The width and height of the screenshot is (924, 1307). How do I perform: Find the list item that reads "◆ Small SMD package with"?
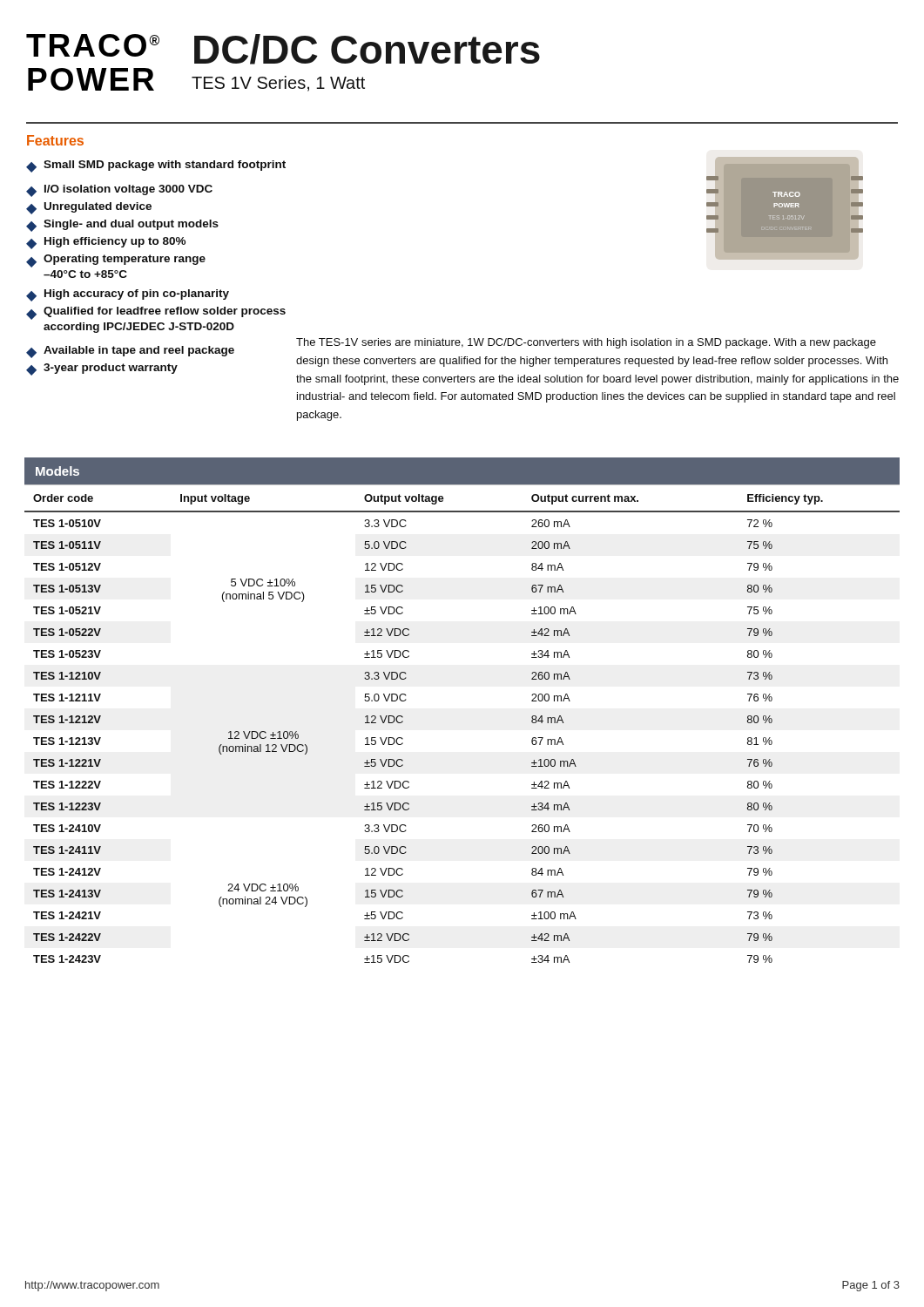pos(156,166)
